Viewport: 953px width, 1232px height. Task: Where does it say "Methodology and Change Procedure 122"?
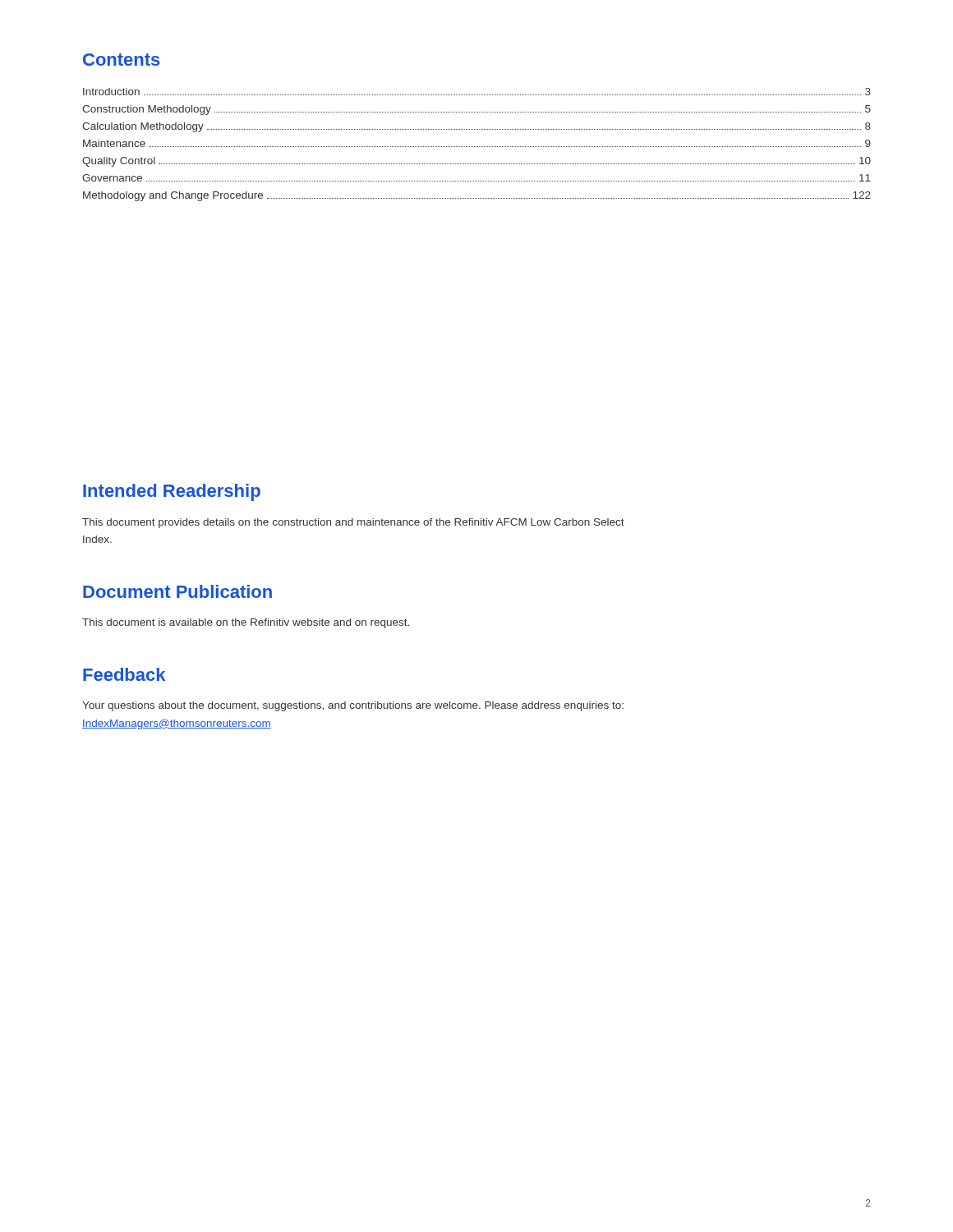476,195
